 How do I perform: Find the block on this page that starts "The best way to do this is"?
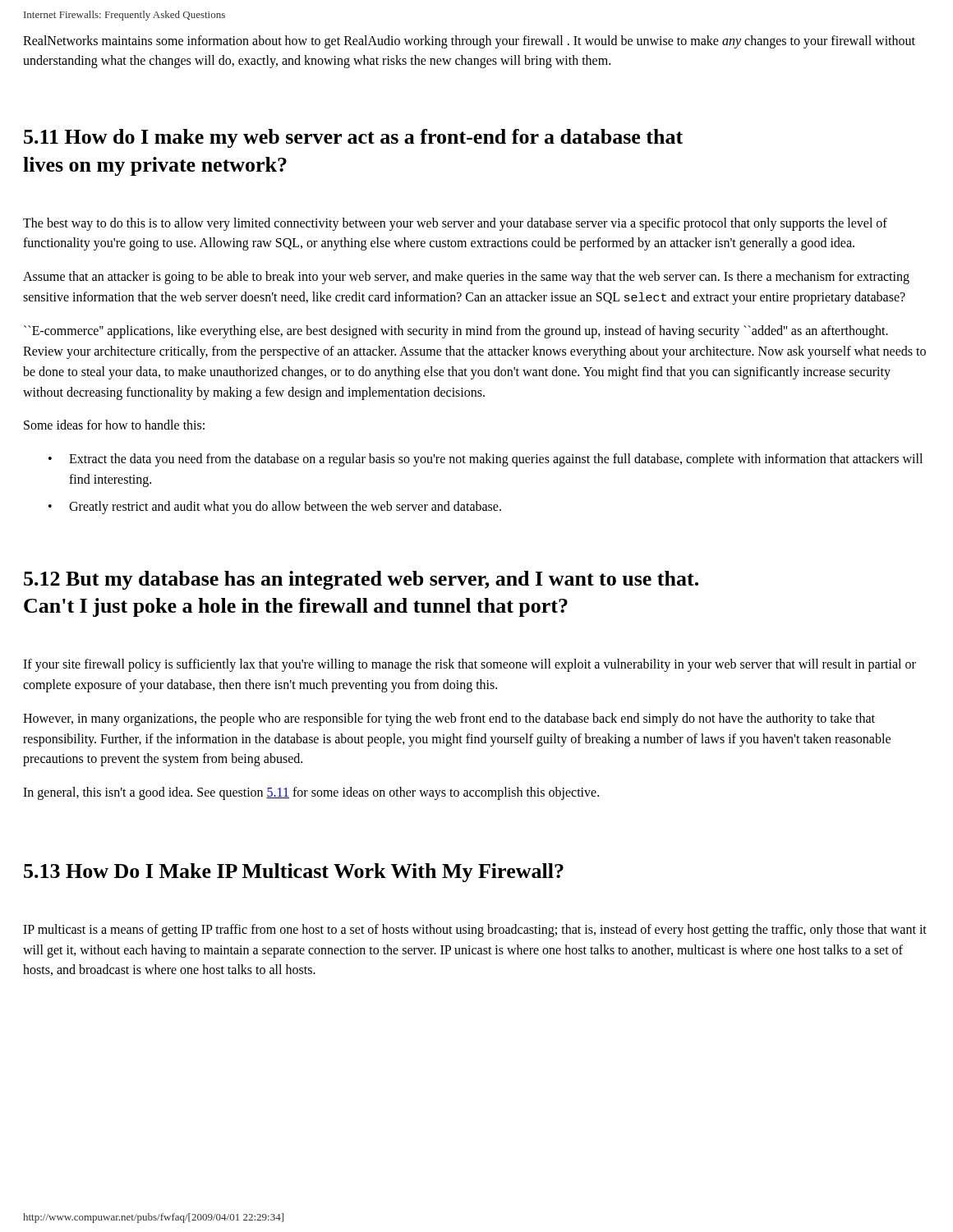pyautogui.click(x=455, y=233)
